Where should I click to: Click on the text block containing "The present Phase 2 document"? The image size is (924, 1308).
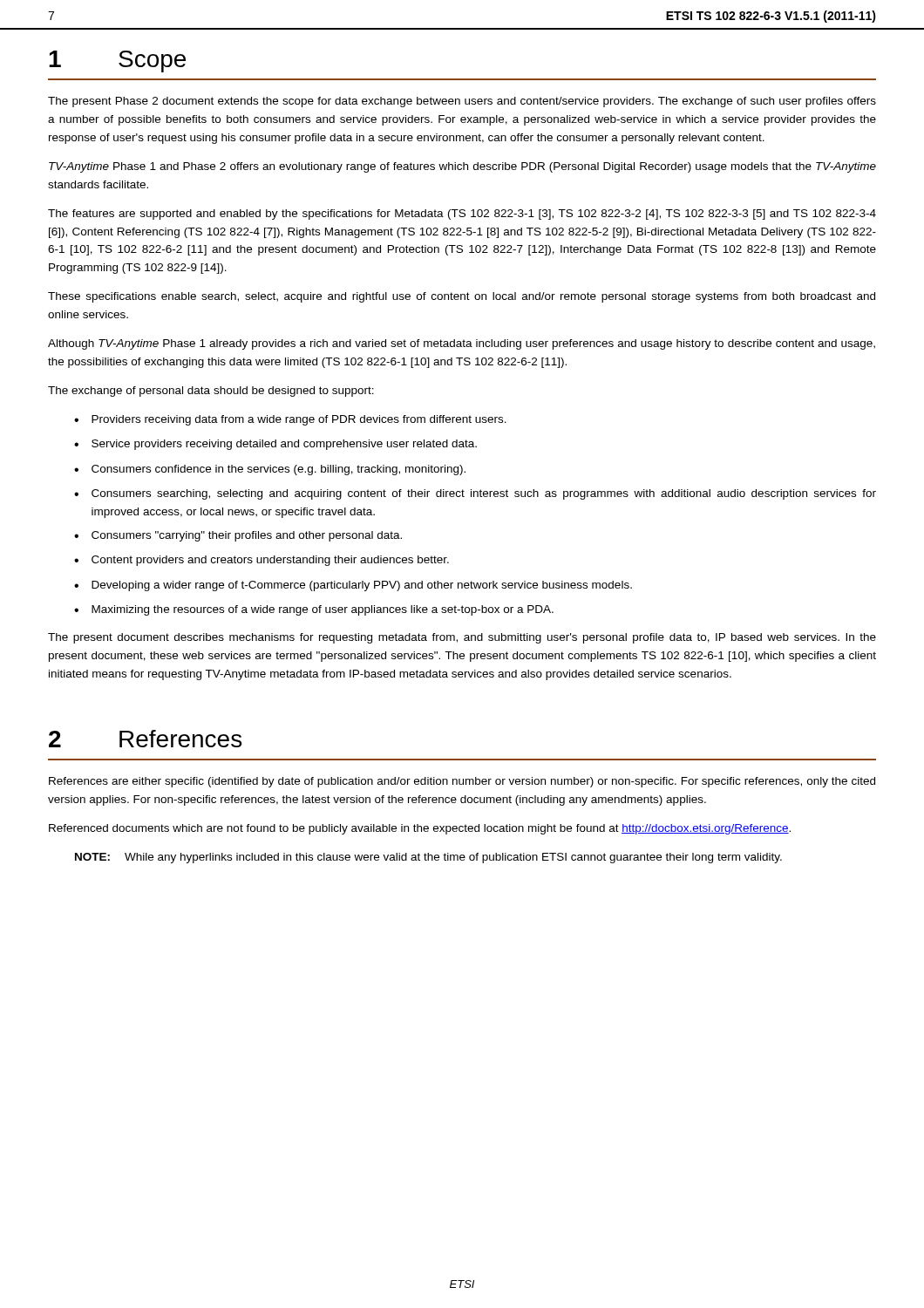pyautogui.click(x=462, y=119)
